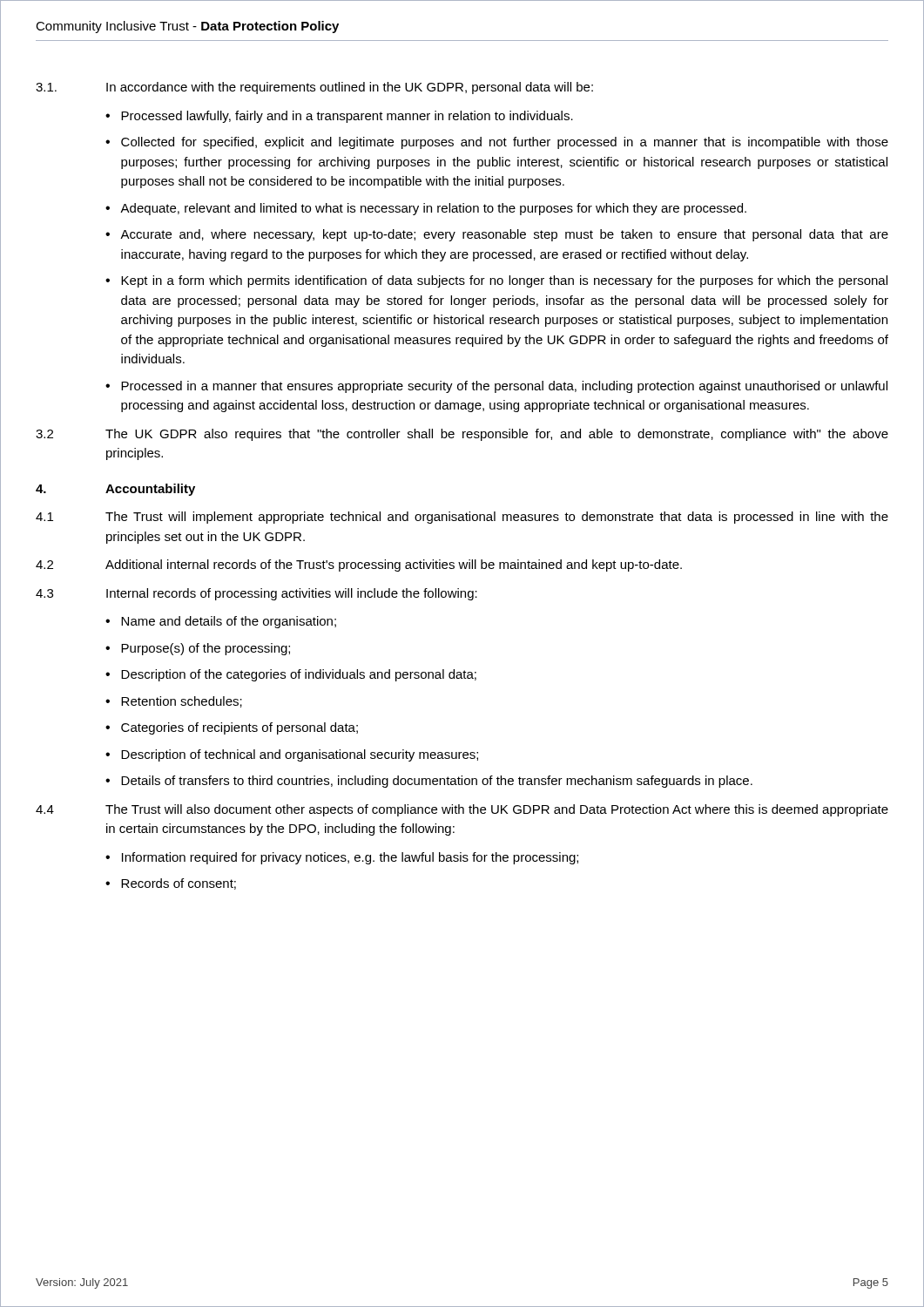This screenshot has width=924, height=1307.
Task: Point to the text block starting "2 The UK"
Action: [x=462, y=443]
